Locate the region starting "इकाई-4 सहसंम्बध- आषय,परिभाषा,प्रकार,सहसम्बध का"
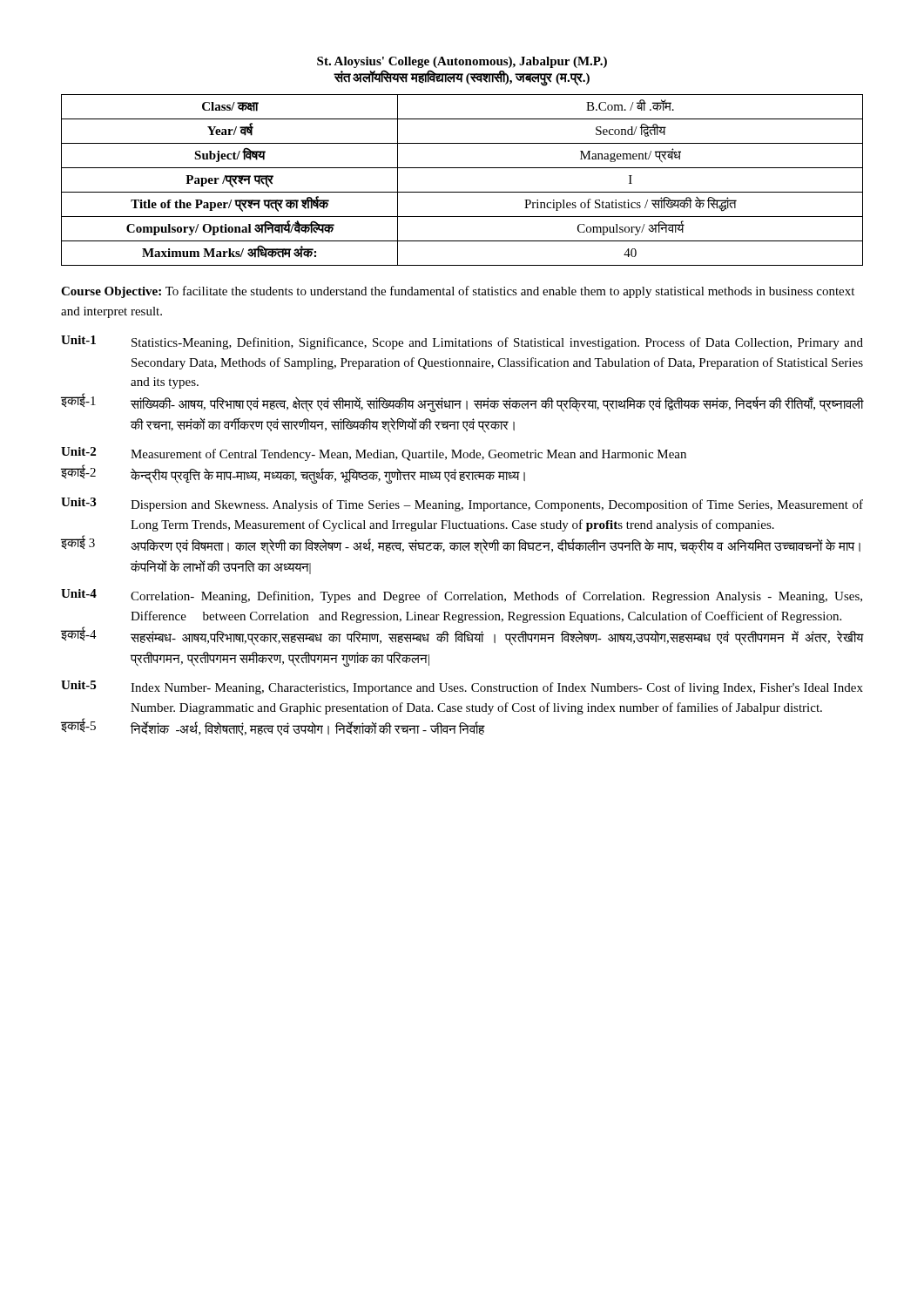This screenshot has width=924, height=1307. point(462,648)
